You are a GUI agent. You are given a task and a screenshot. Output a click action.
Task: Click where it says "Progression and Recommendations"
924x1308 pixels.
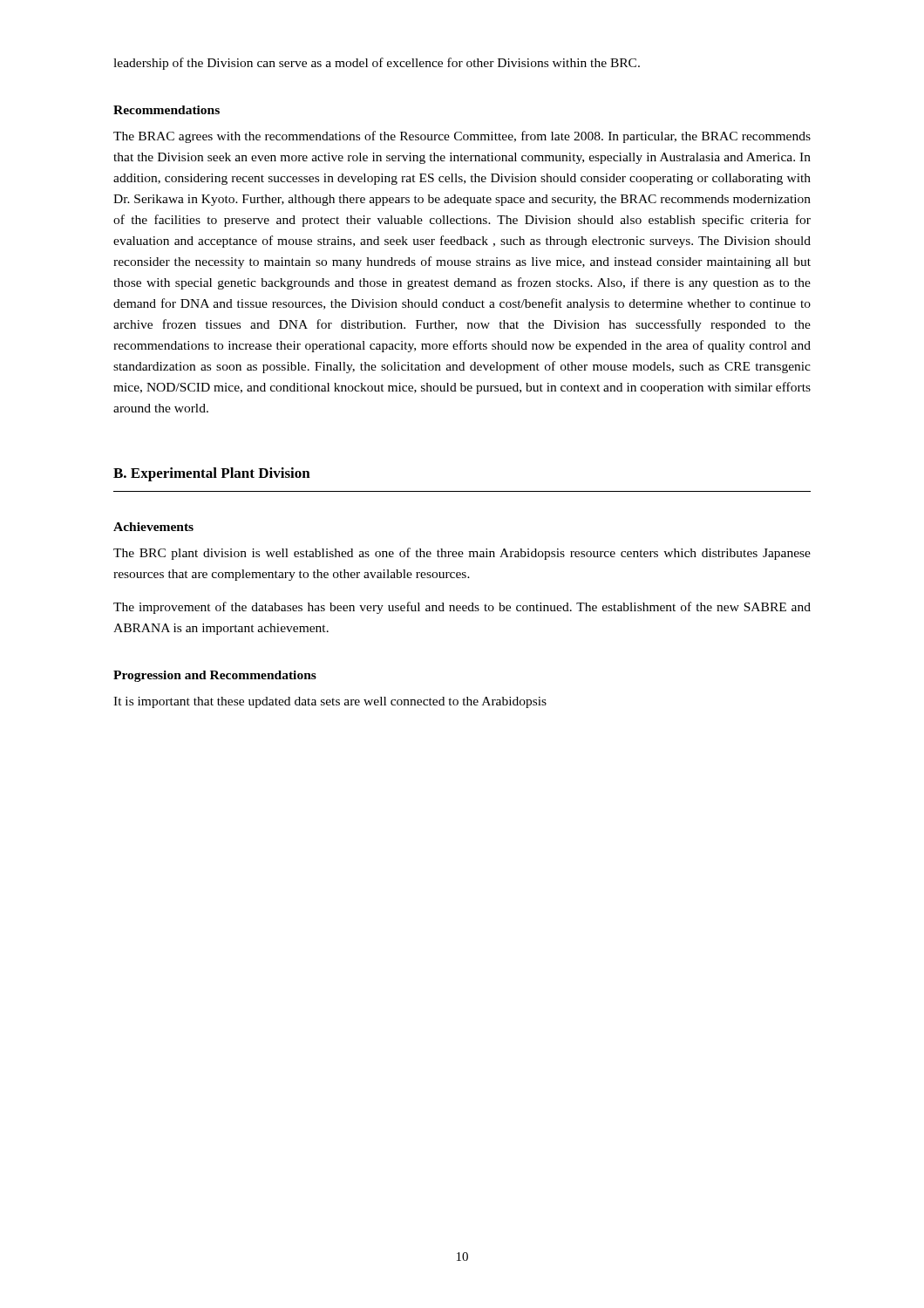215,676
